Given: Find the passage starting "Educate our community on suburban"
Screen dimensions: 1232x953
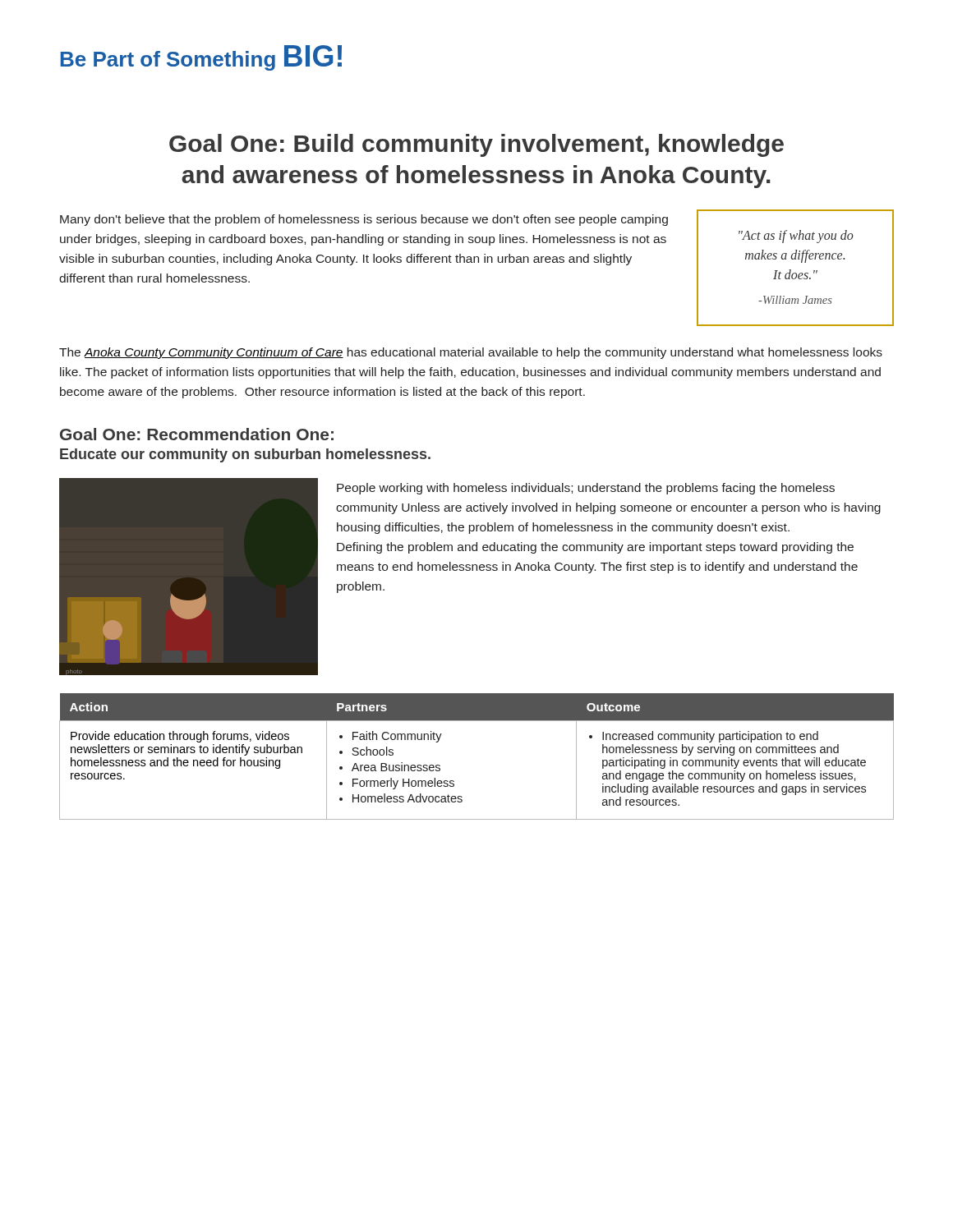Looking at the screenshot, I should 245,455.
